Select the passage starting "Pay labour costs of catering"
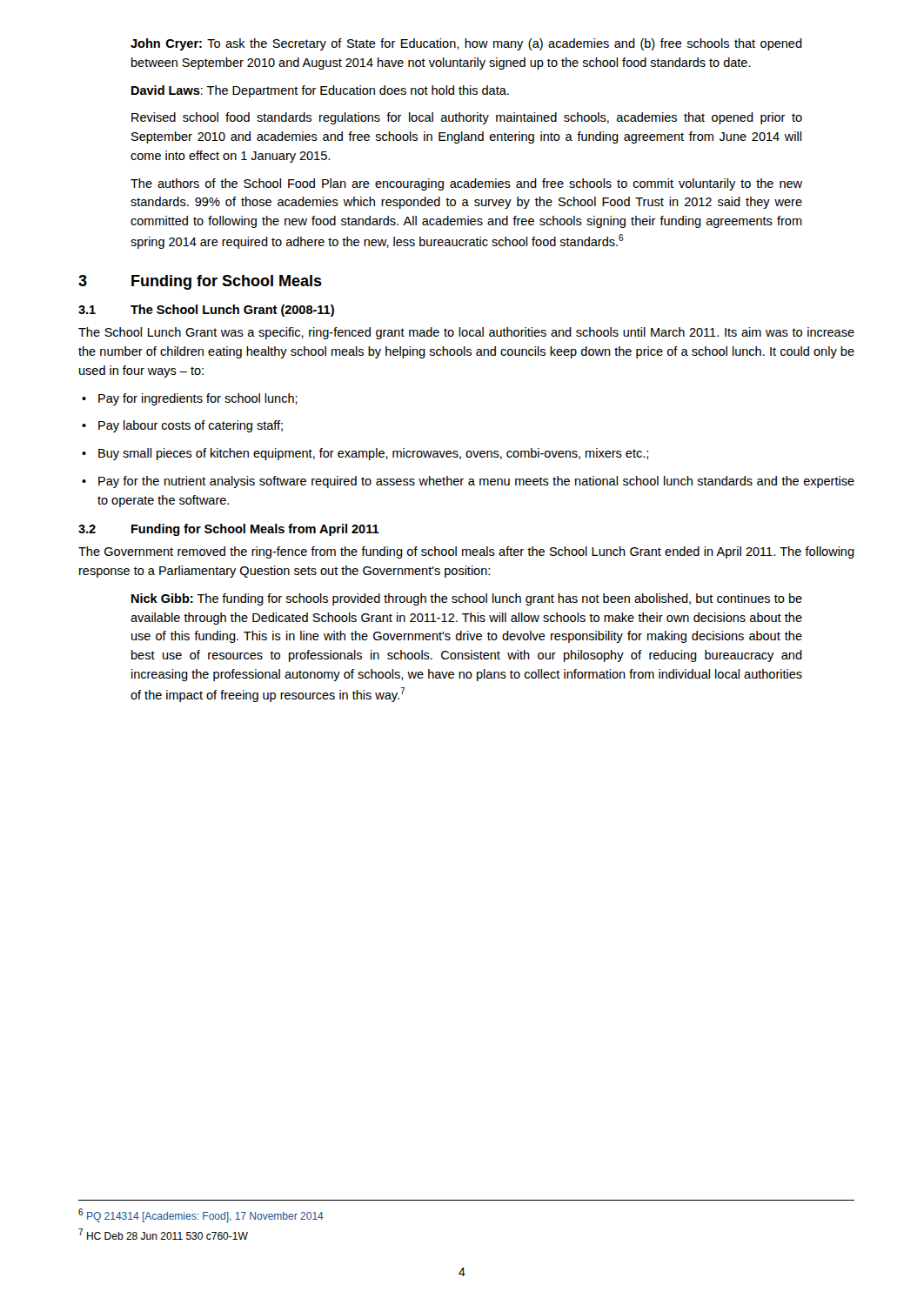 [x=182, y=426]
